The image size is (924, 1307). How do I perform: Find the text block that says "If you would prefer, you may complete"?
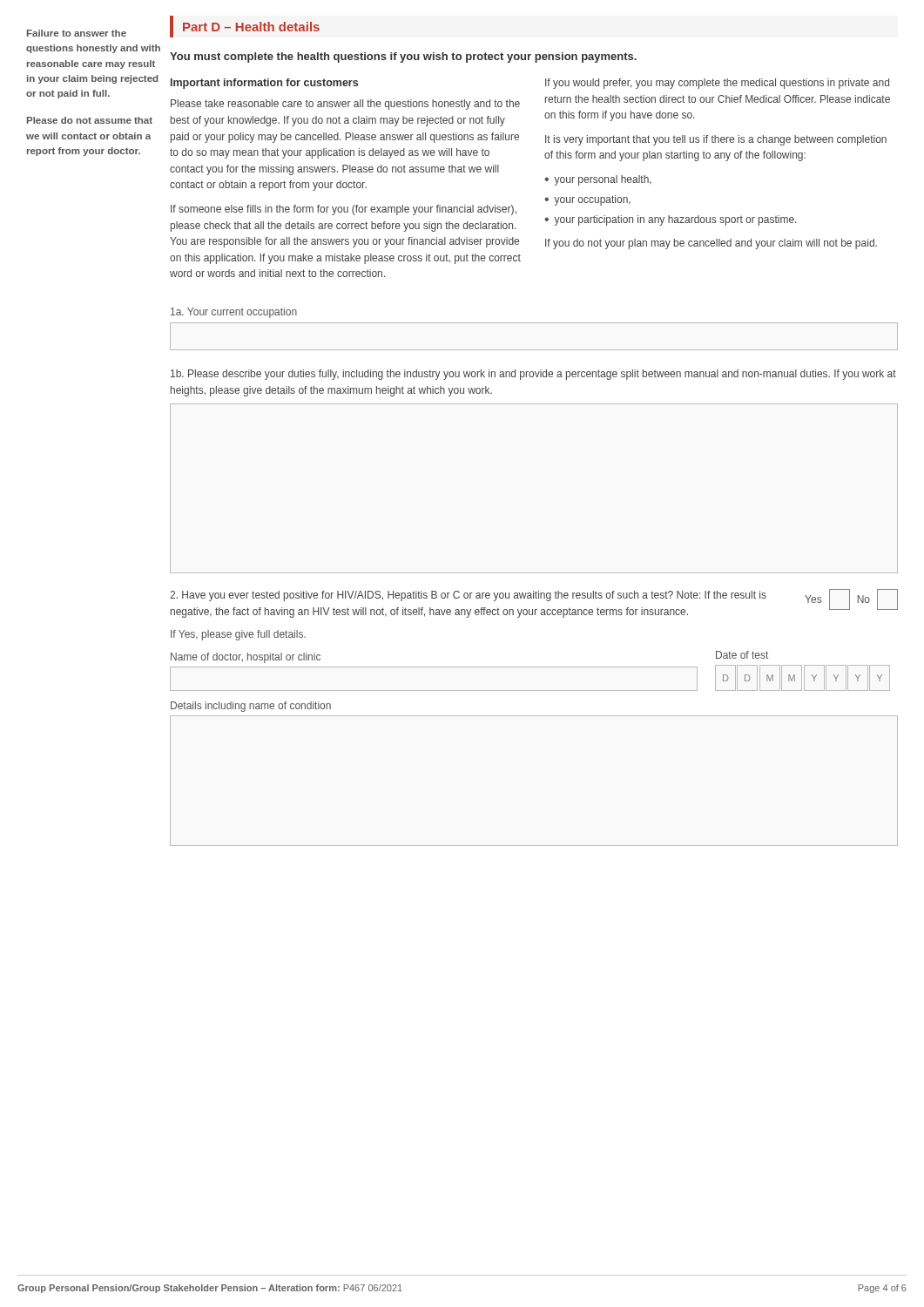(x=717, y=84)
